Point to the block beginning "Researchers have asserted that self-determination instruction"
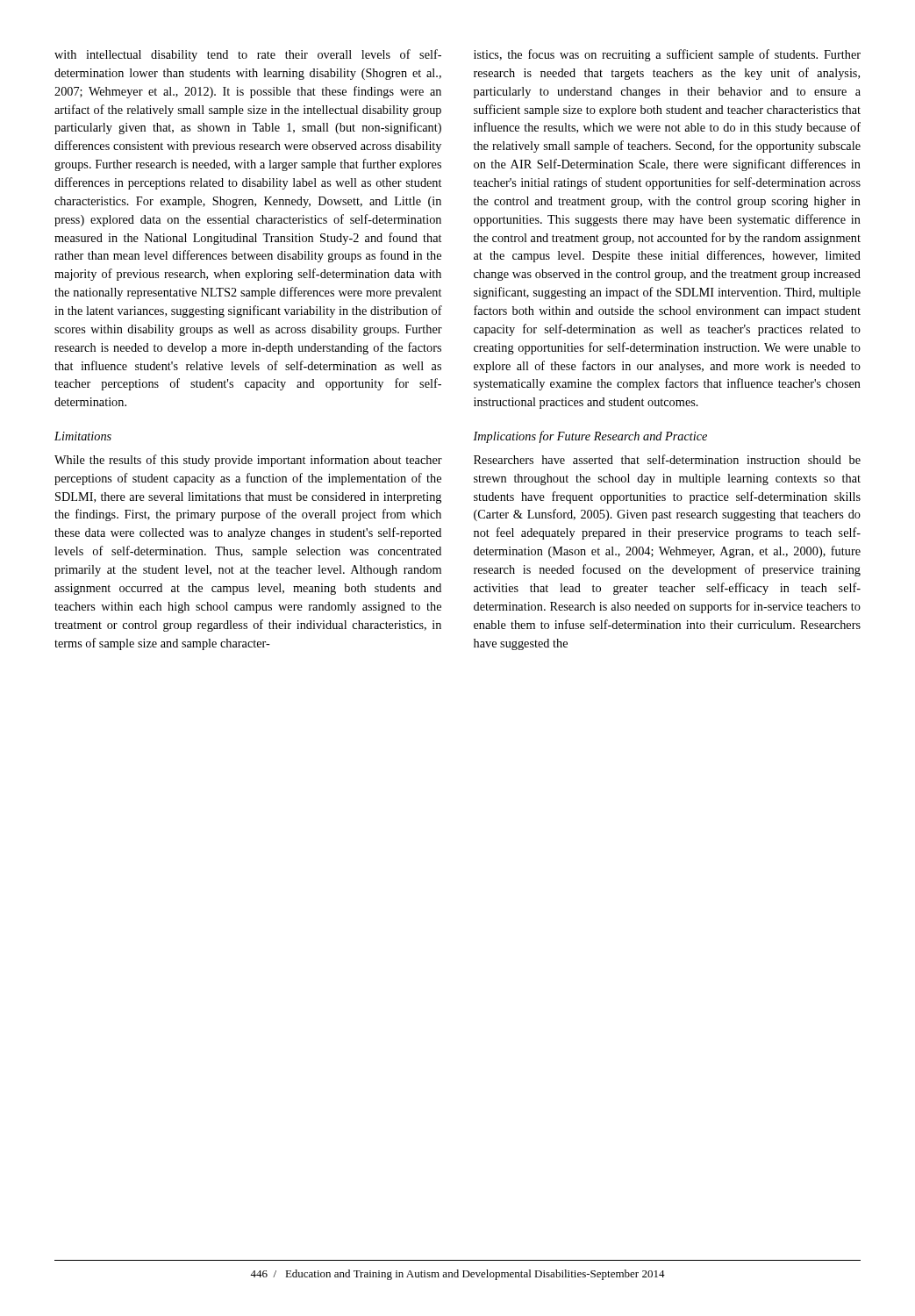915x1316 pixels. point(667,552)
